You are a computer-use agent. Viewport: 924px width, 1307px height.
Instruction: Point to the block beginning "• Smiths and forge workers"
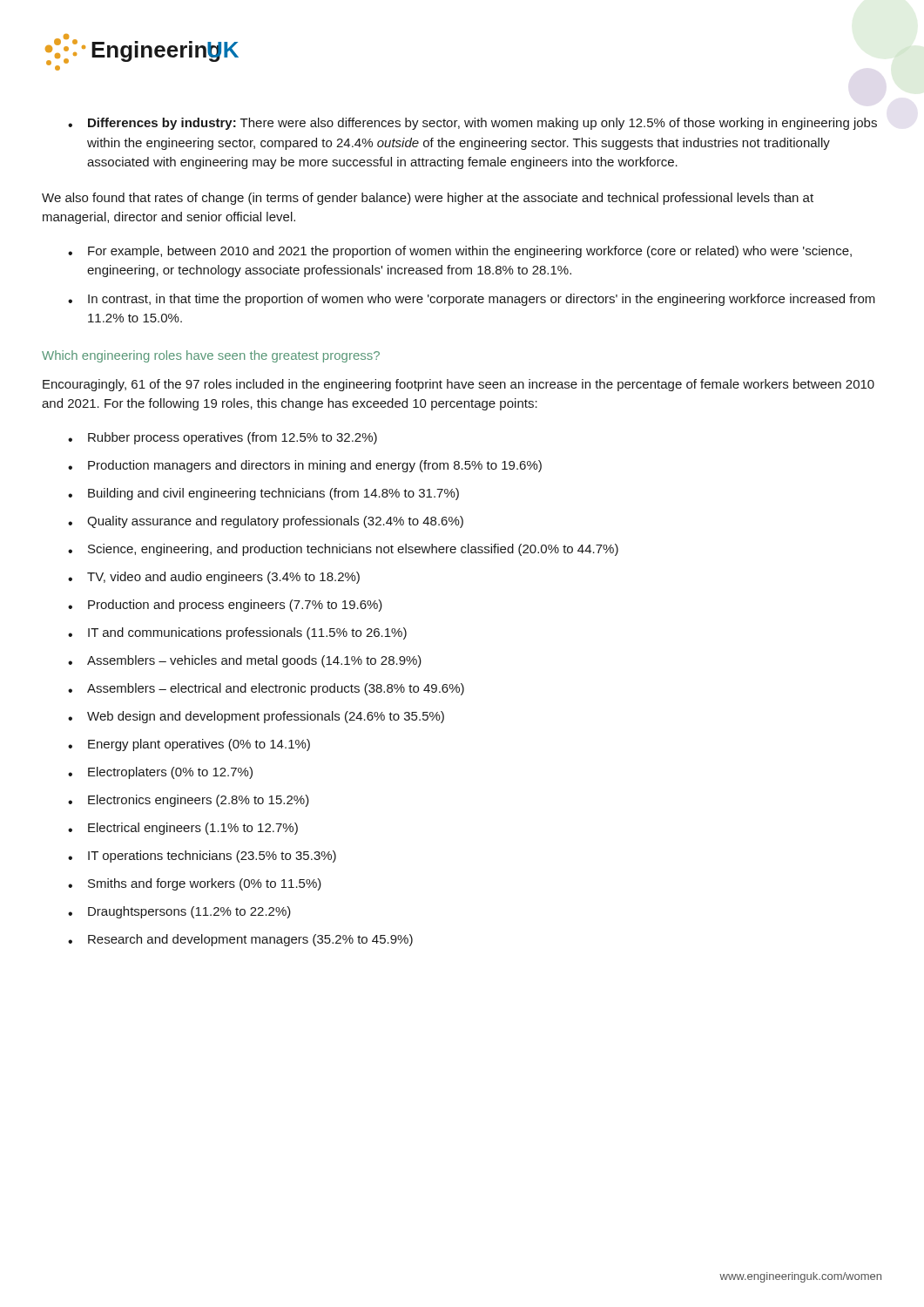[x=195, y=885]
